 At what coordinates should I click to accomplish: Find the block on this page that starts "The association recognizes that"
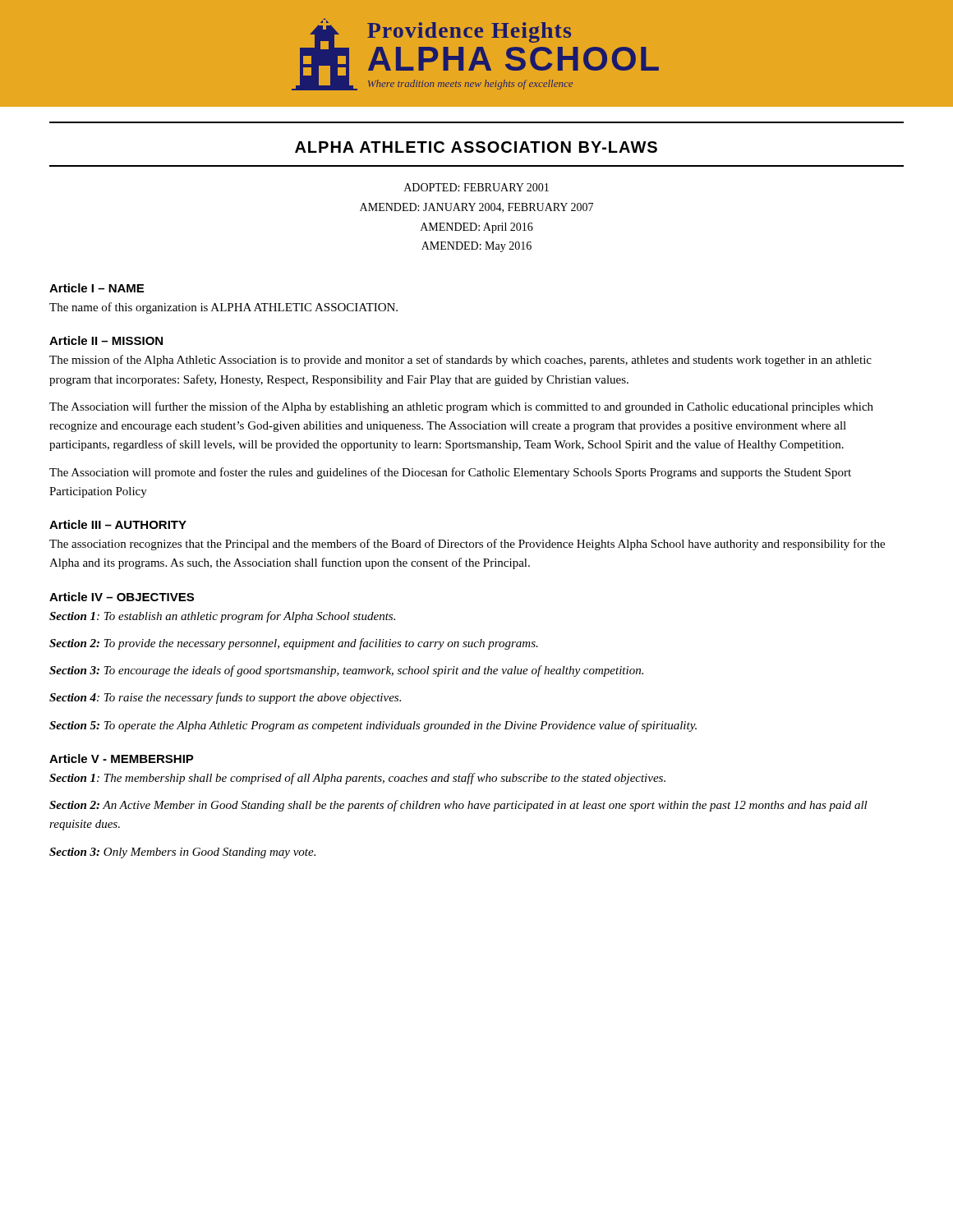coord(467,553)
